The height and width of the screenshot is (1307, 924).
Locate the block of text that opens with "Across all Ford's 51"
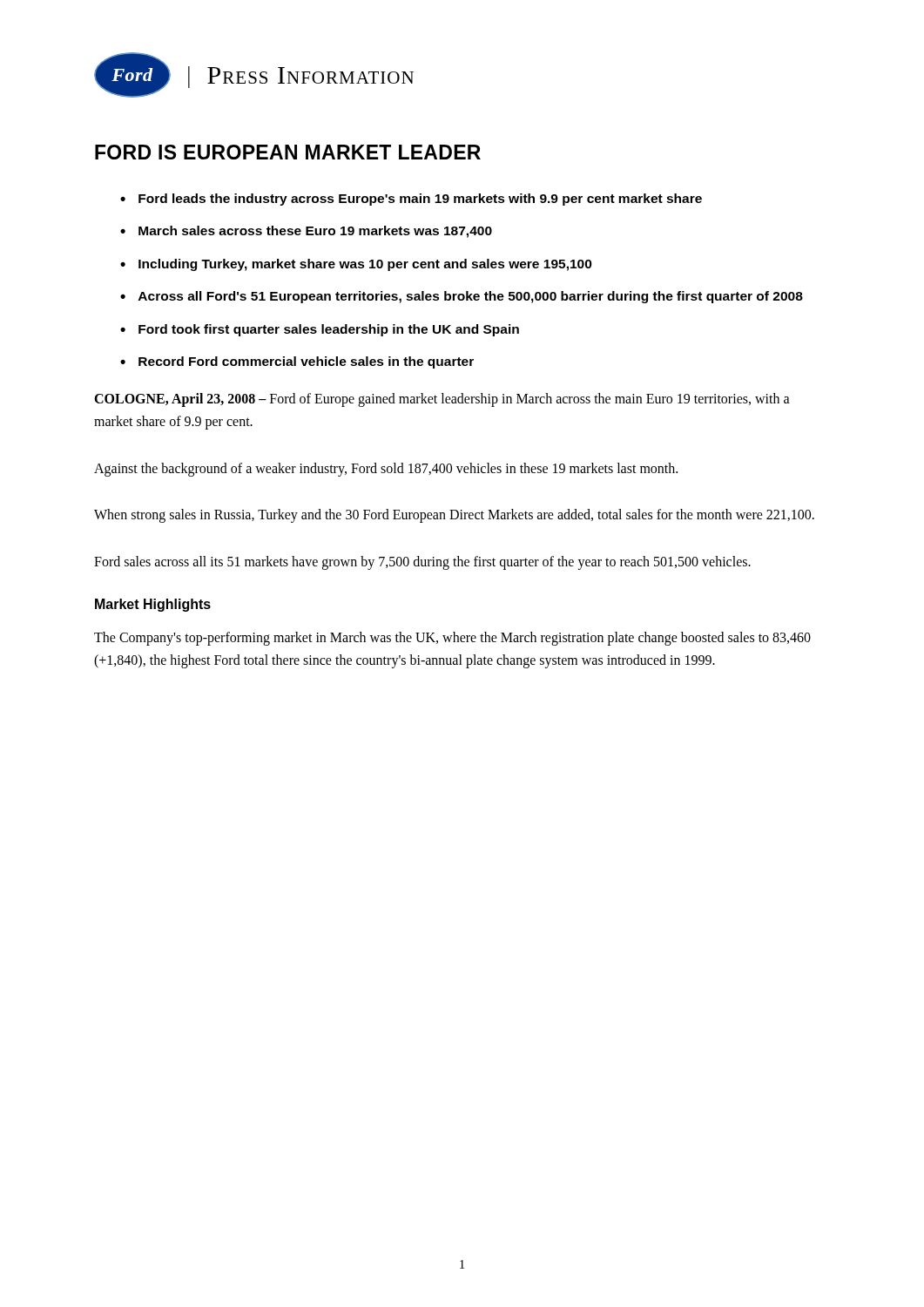pyautogui.click(x=470, y=297)
